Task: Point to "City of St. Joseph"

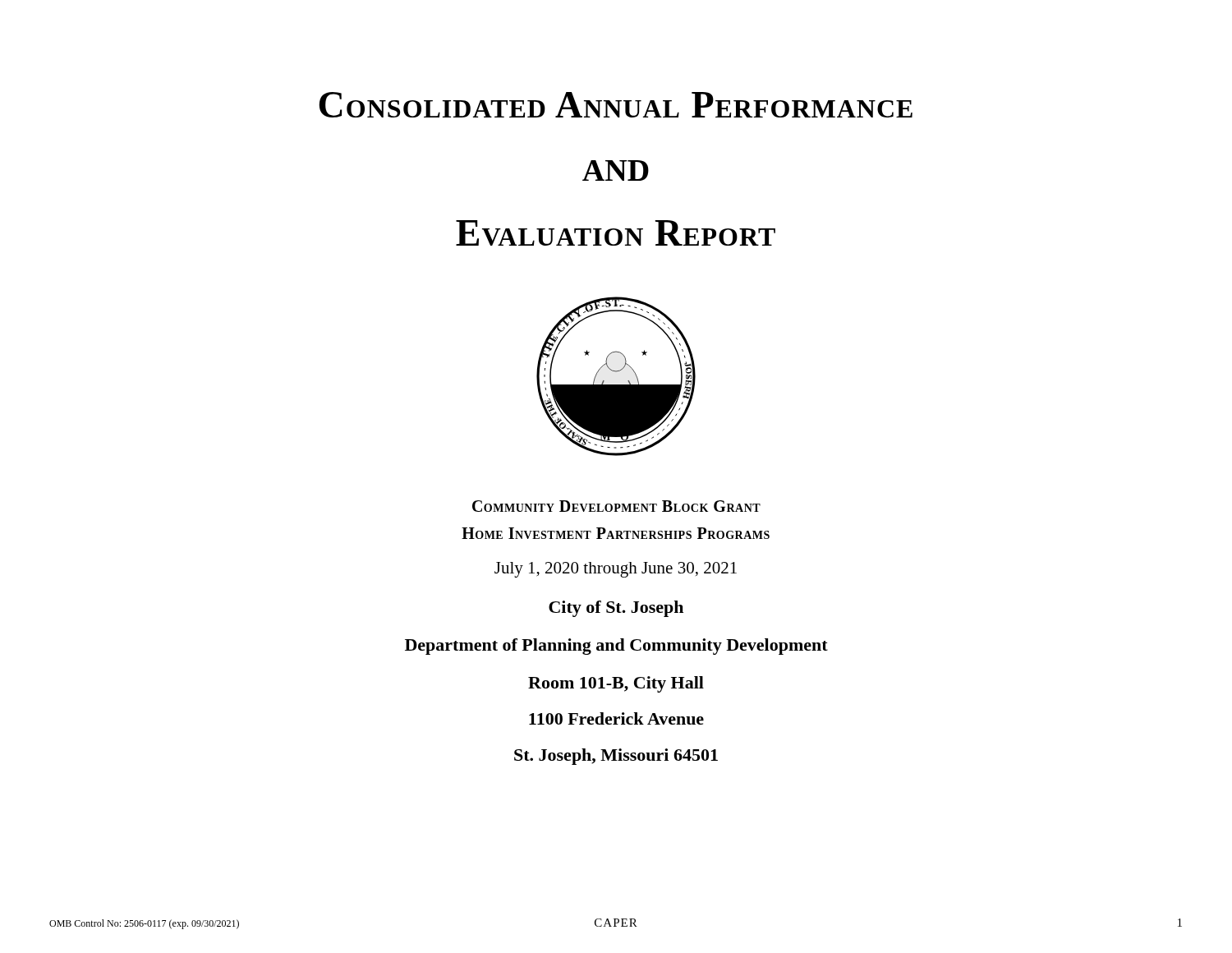Action: tap(616, 607)
